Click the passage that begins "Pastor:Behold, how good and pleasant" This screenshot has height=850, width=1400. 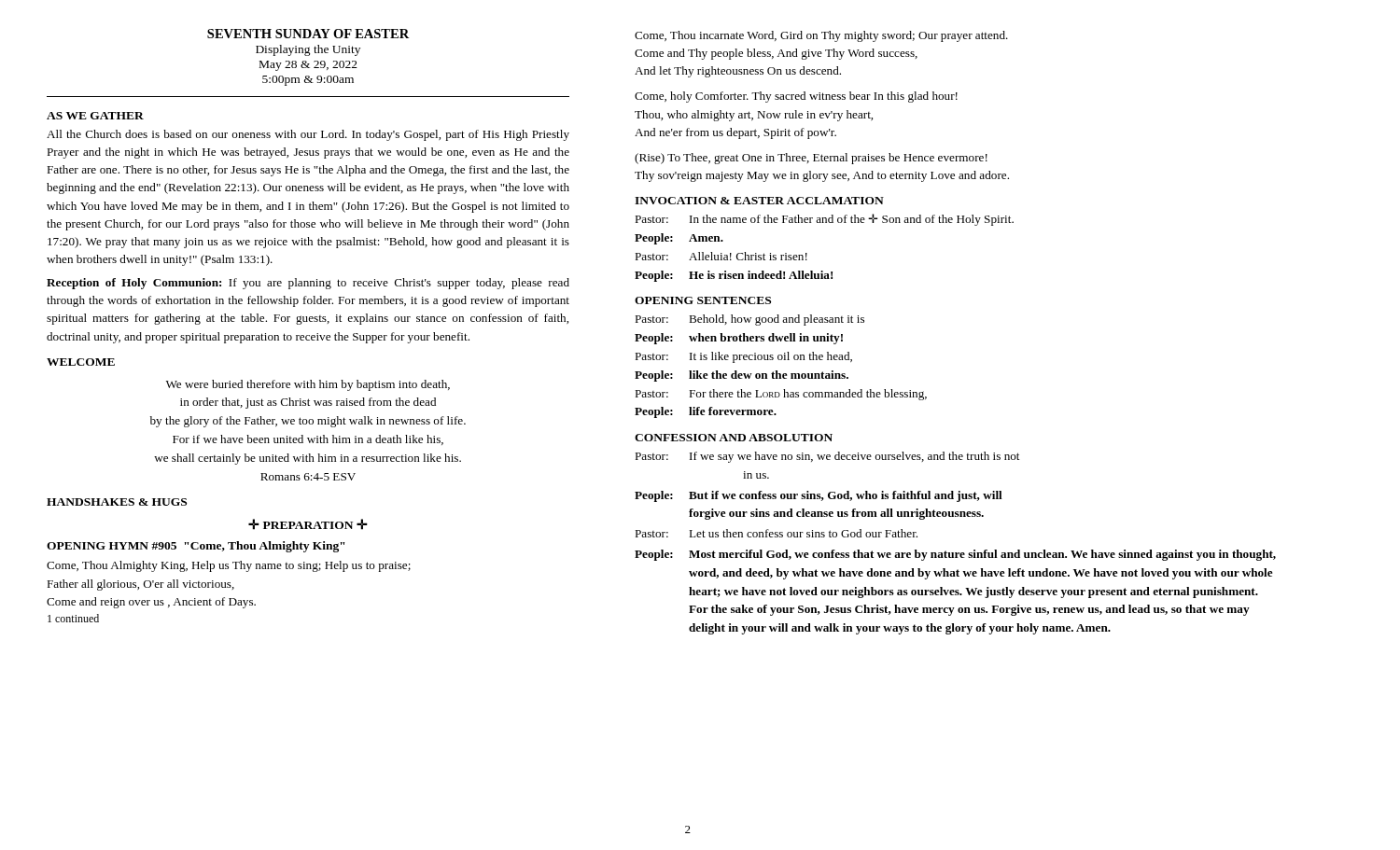[749, 320]
